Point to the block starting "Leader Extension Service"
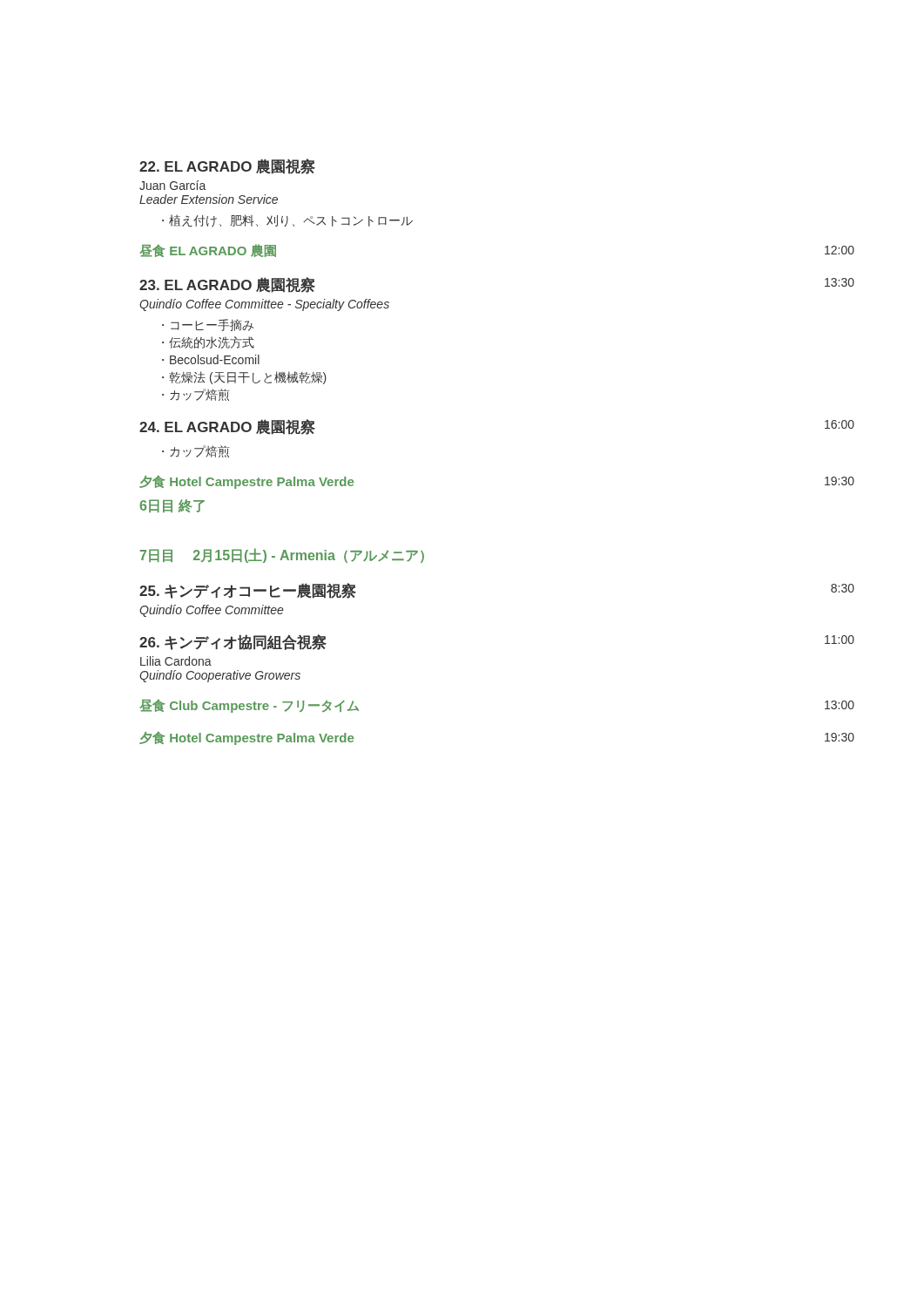Image resolution: width=924 pixels, height=1307 pixels. coord(209,200)
